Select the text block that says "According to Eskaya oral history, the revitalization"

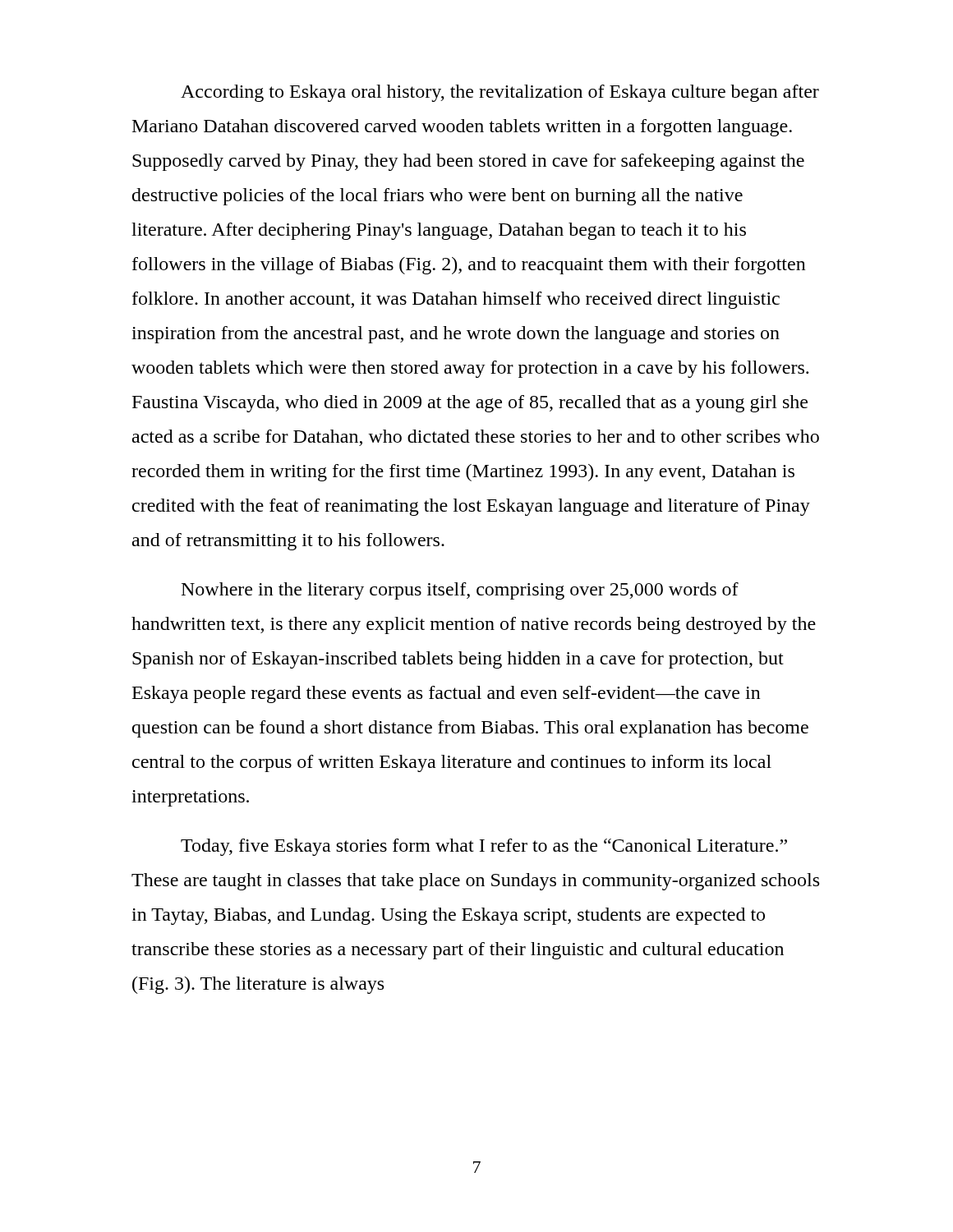point(476,315)
